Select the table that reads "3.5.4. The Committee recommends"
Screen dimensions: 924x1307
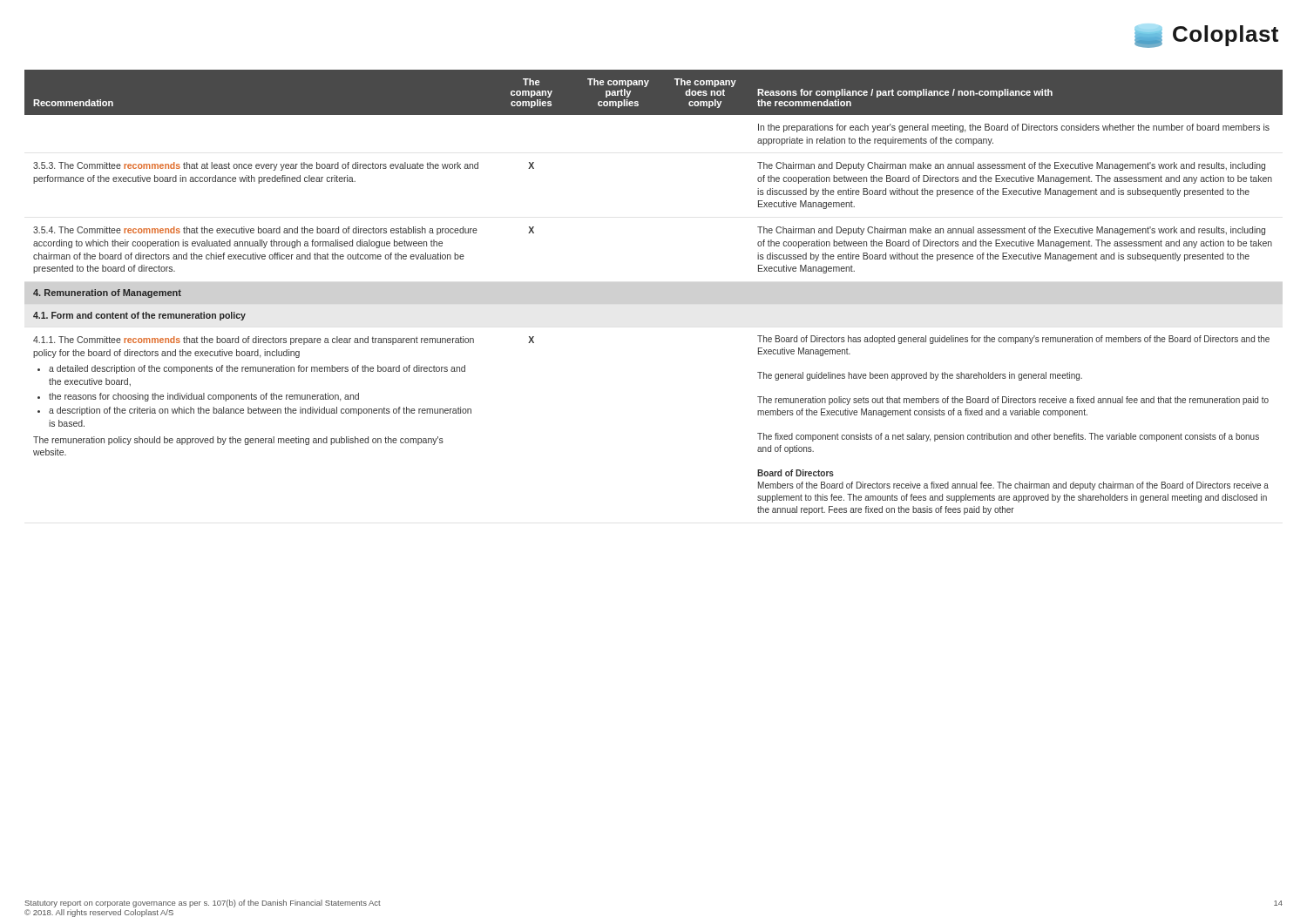click(654, 475)
